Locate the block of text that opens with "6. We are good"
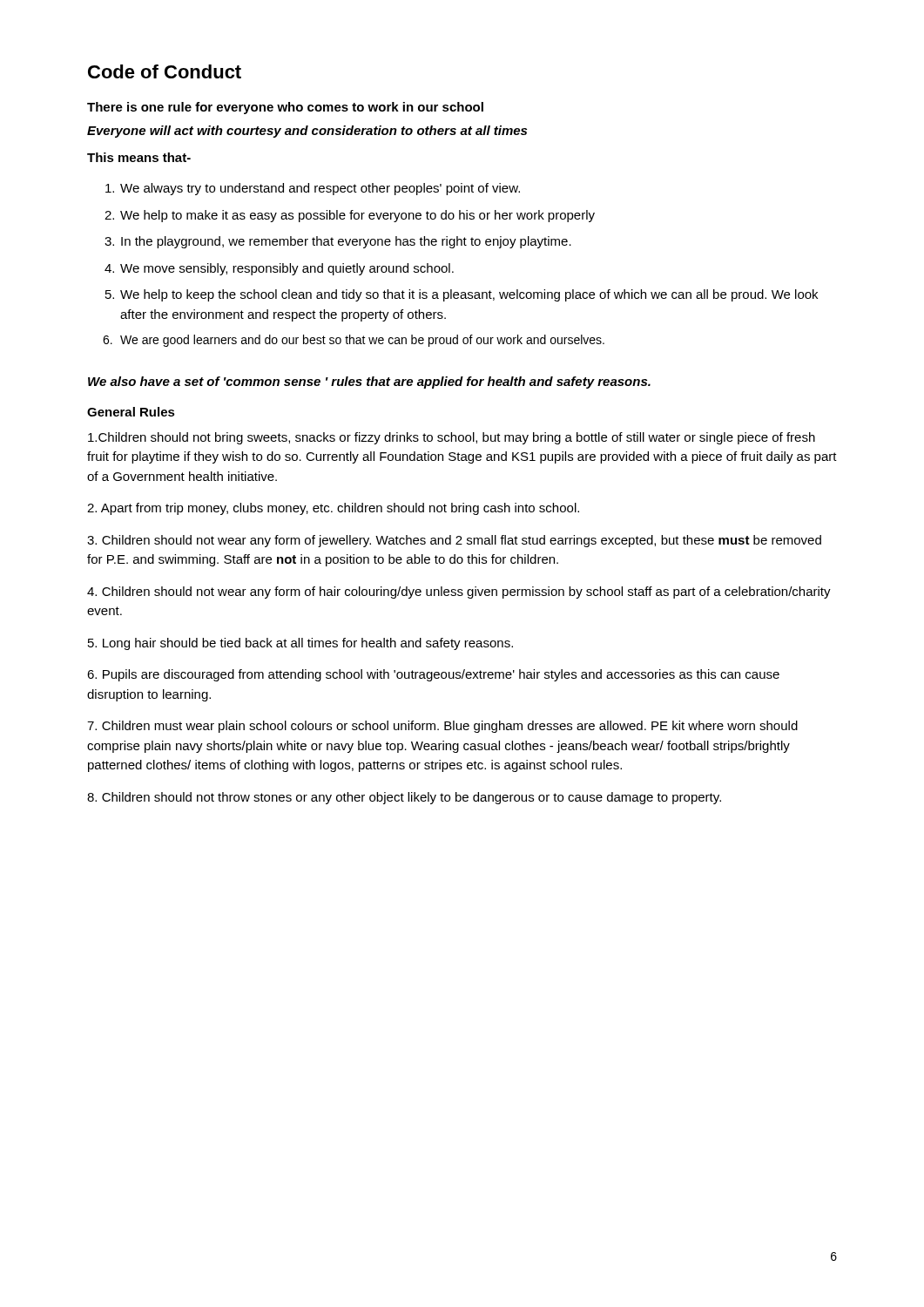The image size is (924, 1307). 462,340
